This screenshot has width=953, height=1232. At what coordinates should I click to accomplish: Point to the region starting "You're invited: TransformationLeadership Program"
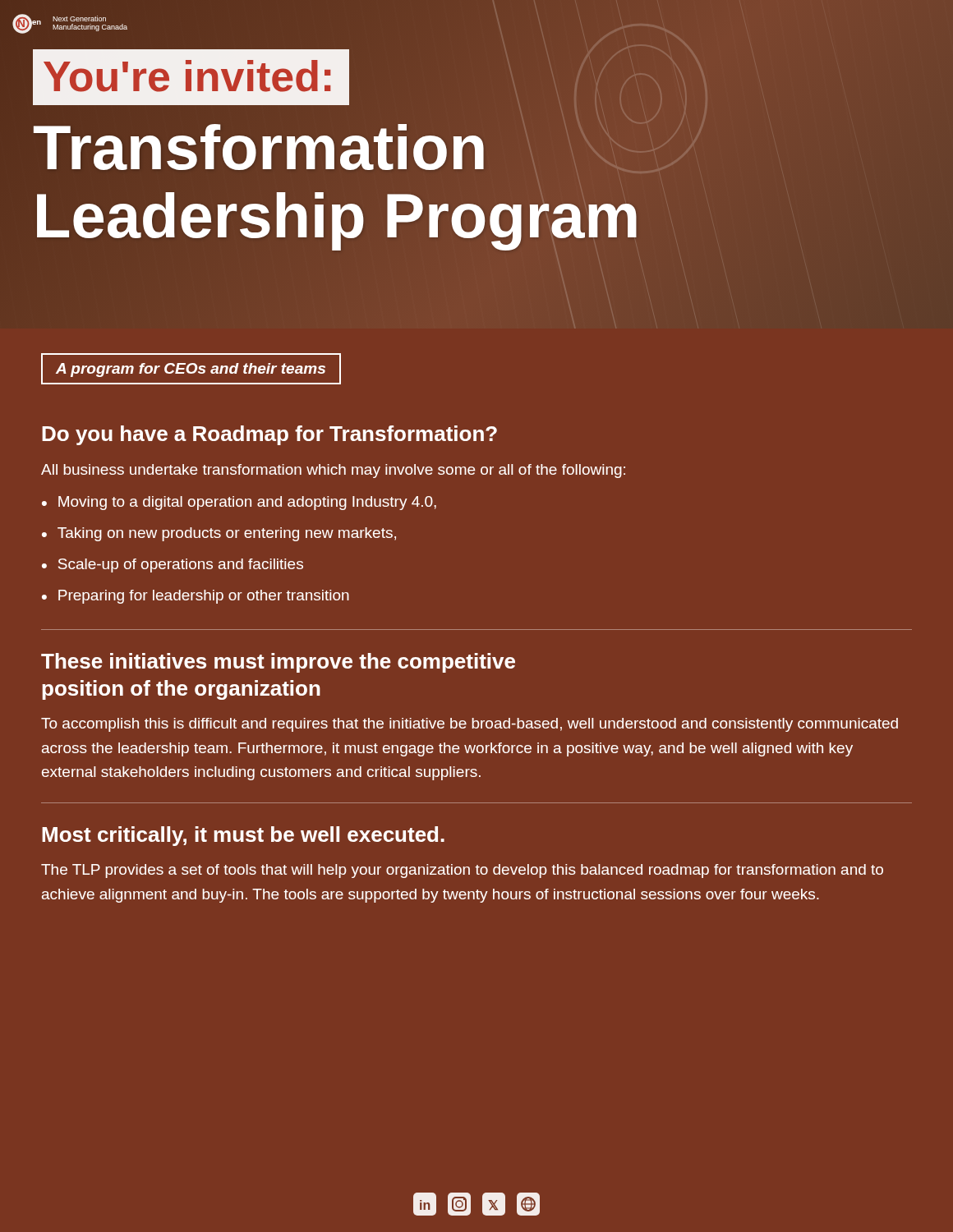click(336, 150)
